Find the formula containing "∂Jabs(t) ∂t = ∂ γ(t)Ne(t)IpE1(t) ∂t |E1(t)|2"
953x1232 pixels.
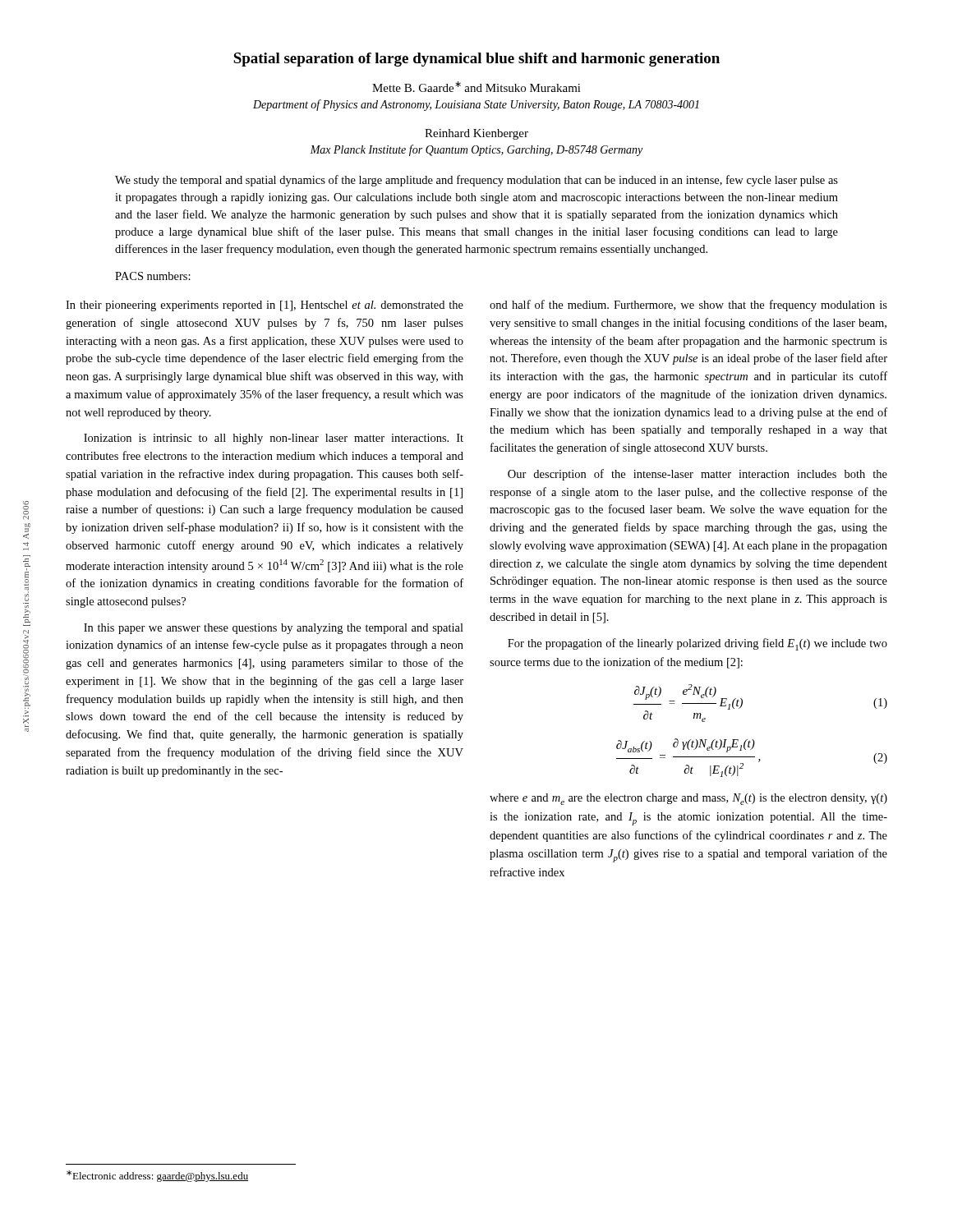click(688, 758)
